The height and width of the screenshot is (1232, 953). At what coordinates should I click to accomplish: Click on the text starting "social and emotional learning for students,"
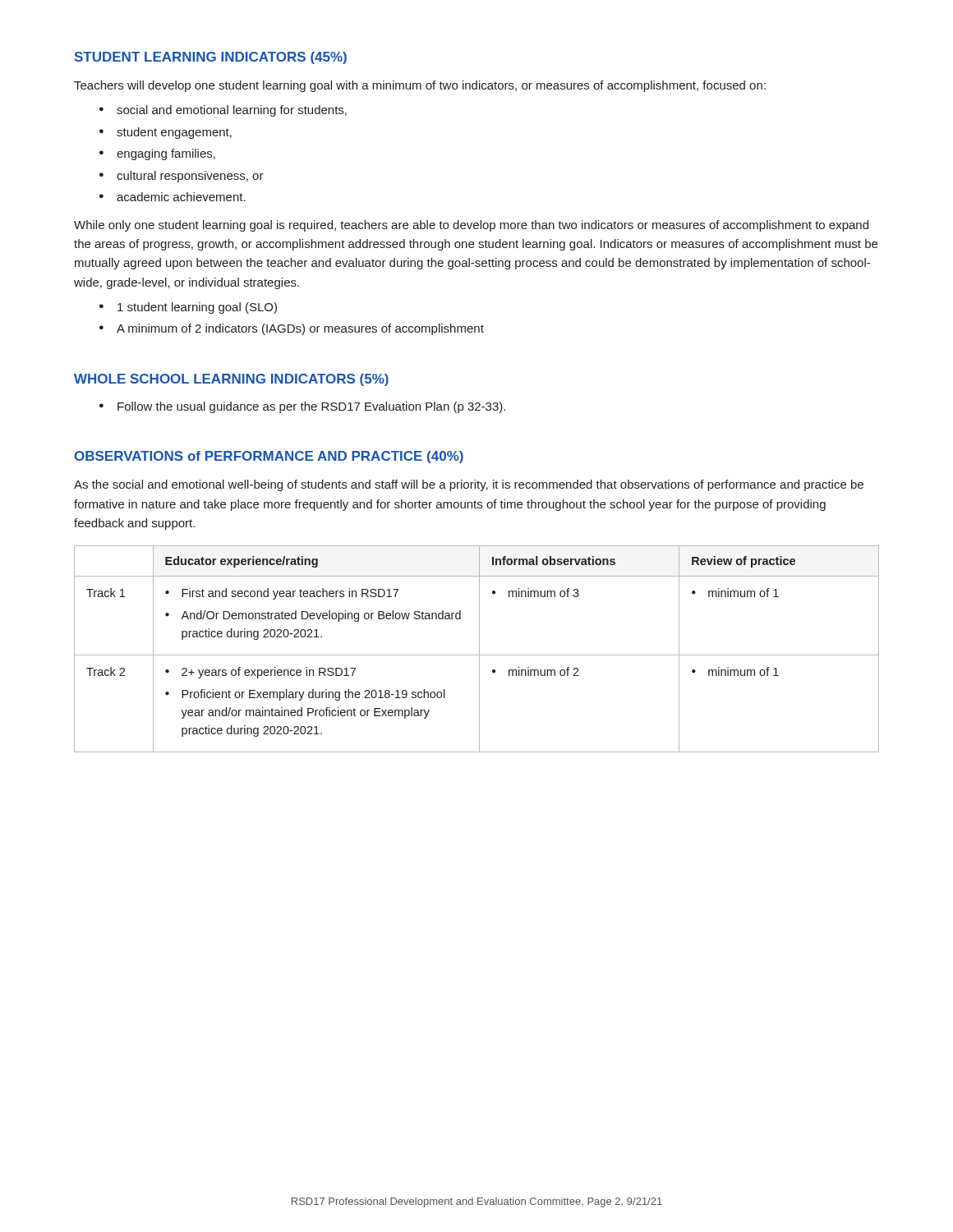(x=232, y=110)
